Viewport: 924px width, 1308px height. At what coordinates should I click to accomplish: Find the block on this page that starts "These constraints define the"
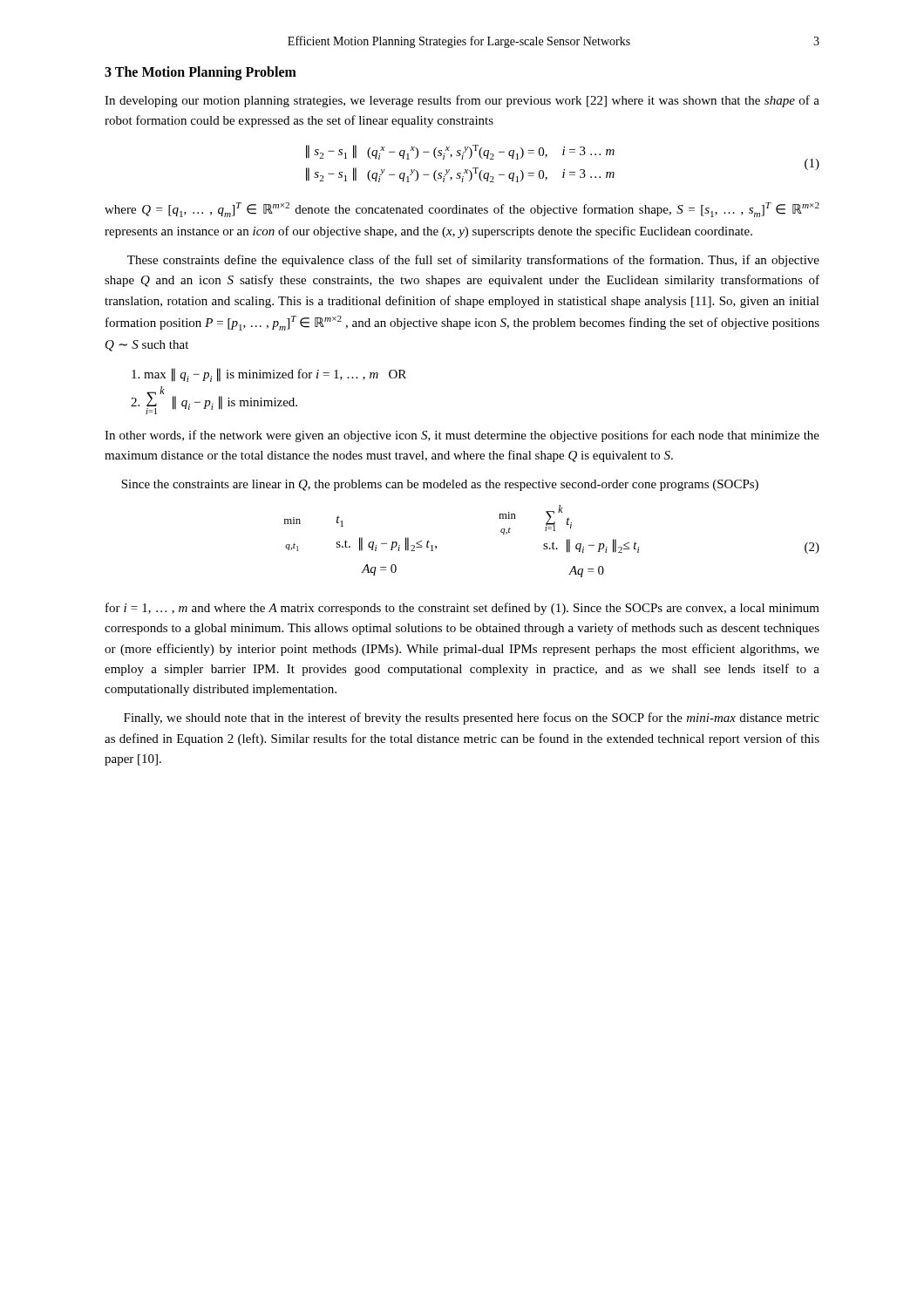tap(462, 302)
